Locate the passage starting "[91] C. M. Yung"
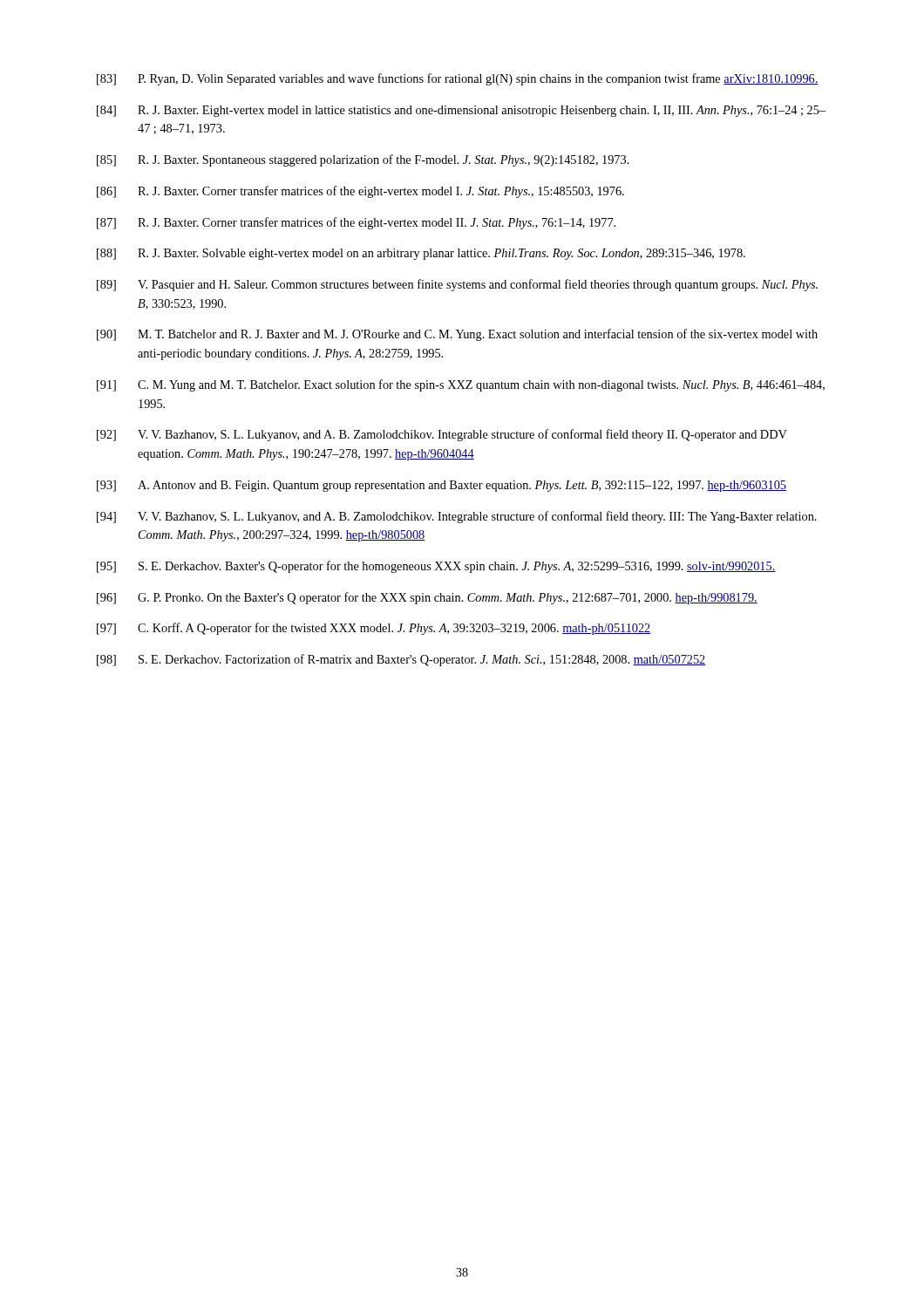 (x=462, y=395)
